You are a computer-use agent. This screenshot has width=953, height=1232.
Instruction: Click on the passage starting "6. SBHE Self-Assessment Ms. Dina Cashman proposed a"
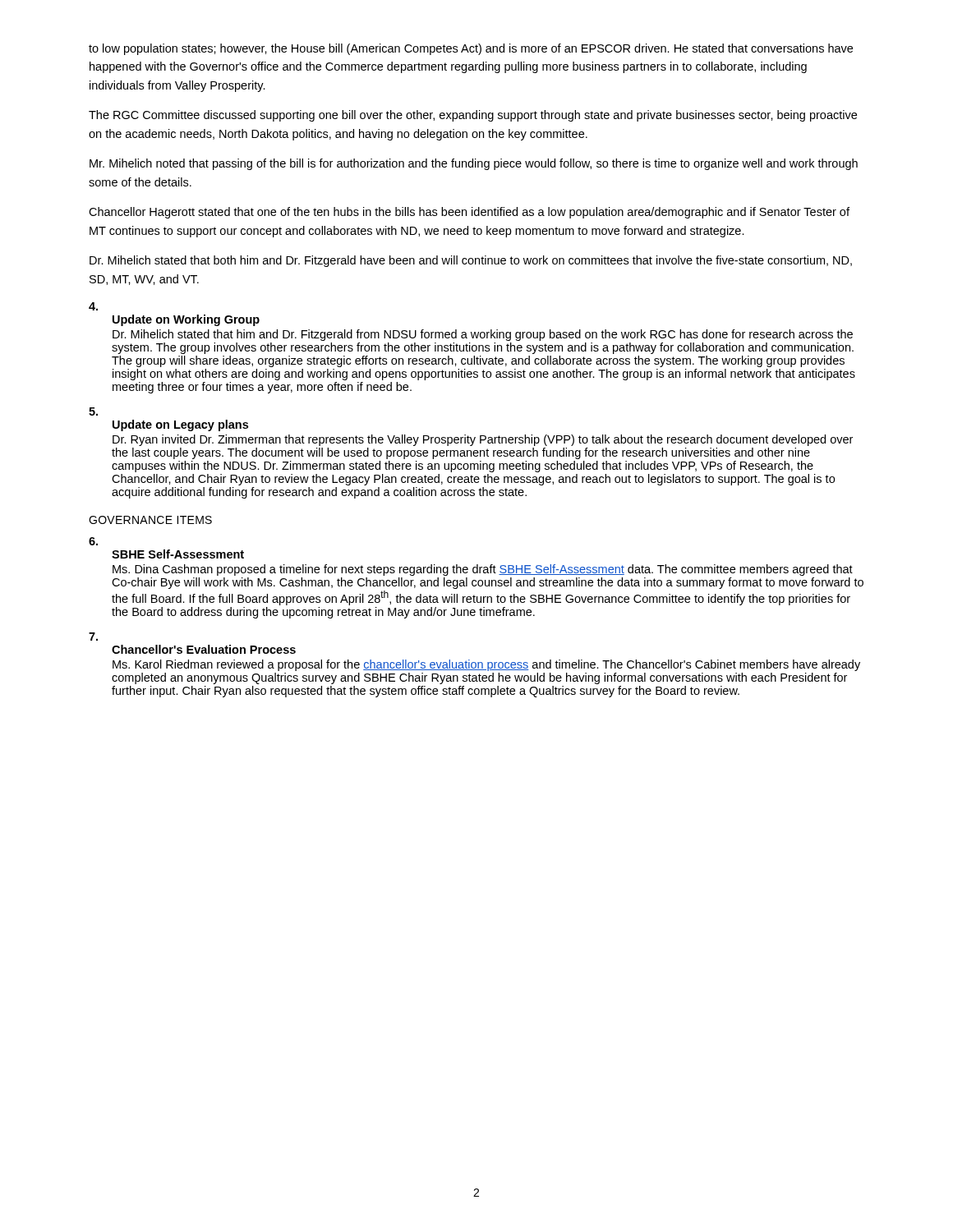[488, 577]
